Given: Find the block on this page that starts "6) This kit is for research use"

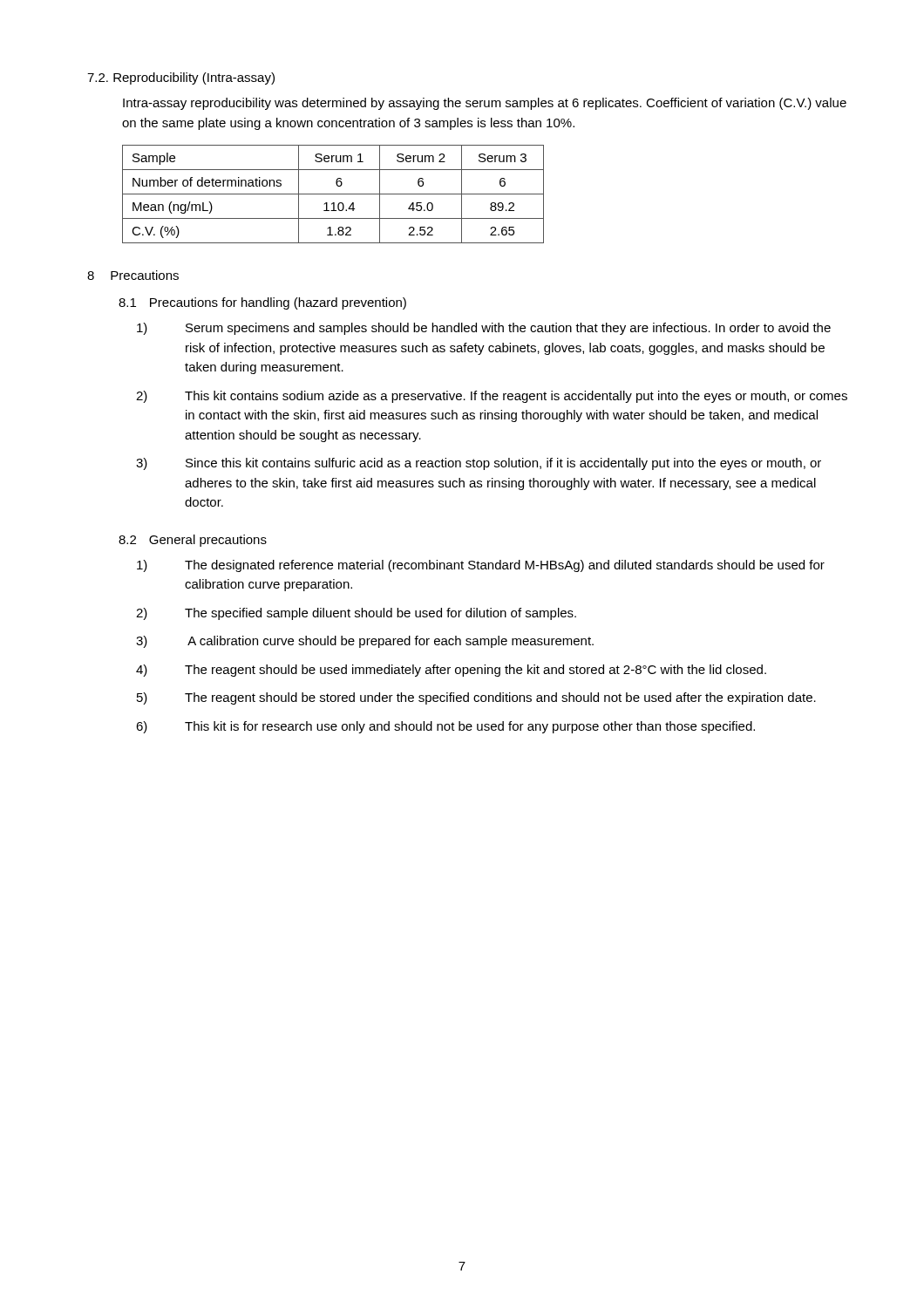Looking at the screenshot, I should coord(486,726).
